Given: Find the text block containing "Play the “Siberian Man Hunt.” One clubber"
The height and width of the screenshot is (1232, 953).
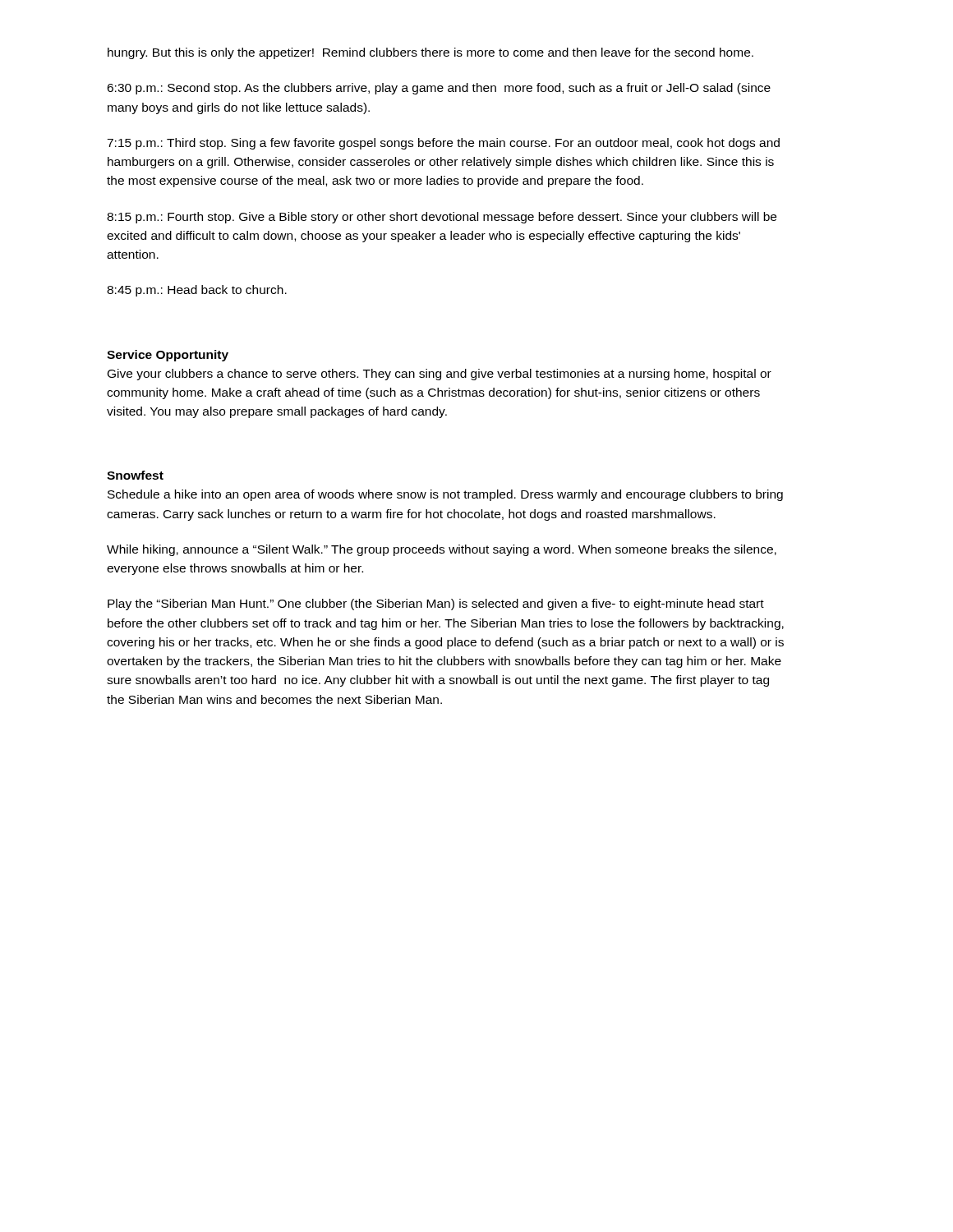Looking at the screenshot, I should click(446, 651).
